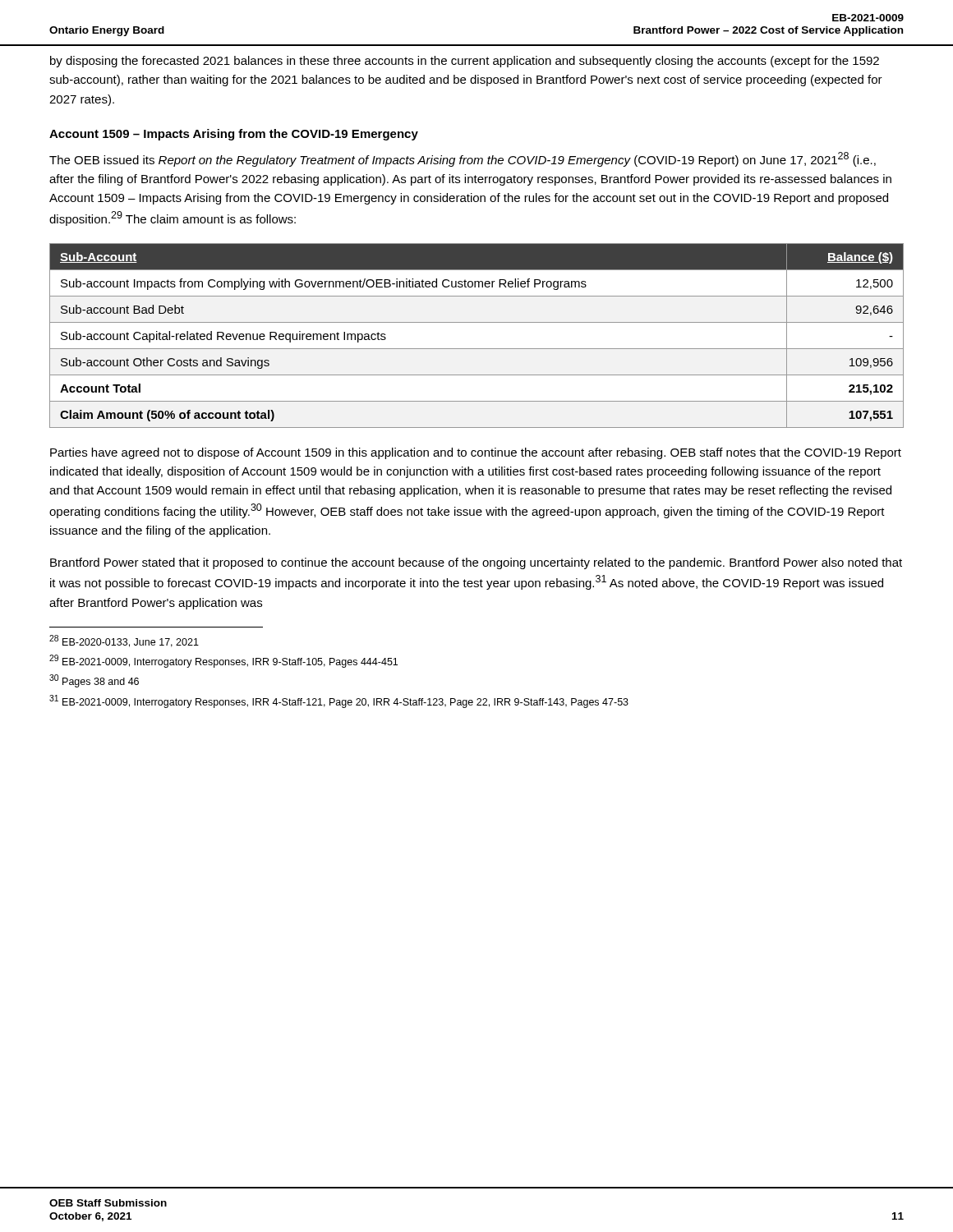This screenshot has width=953, height=1232.
Task: Where is the passage that starts "Brantford Power stated that it proposed to continue"?
Action: pyautogui.click(x=476, y=582)
